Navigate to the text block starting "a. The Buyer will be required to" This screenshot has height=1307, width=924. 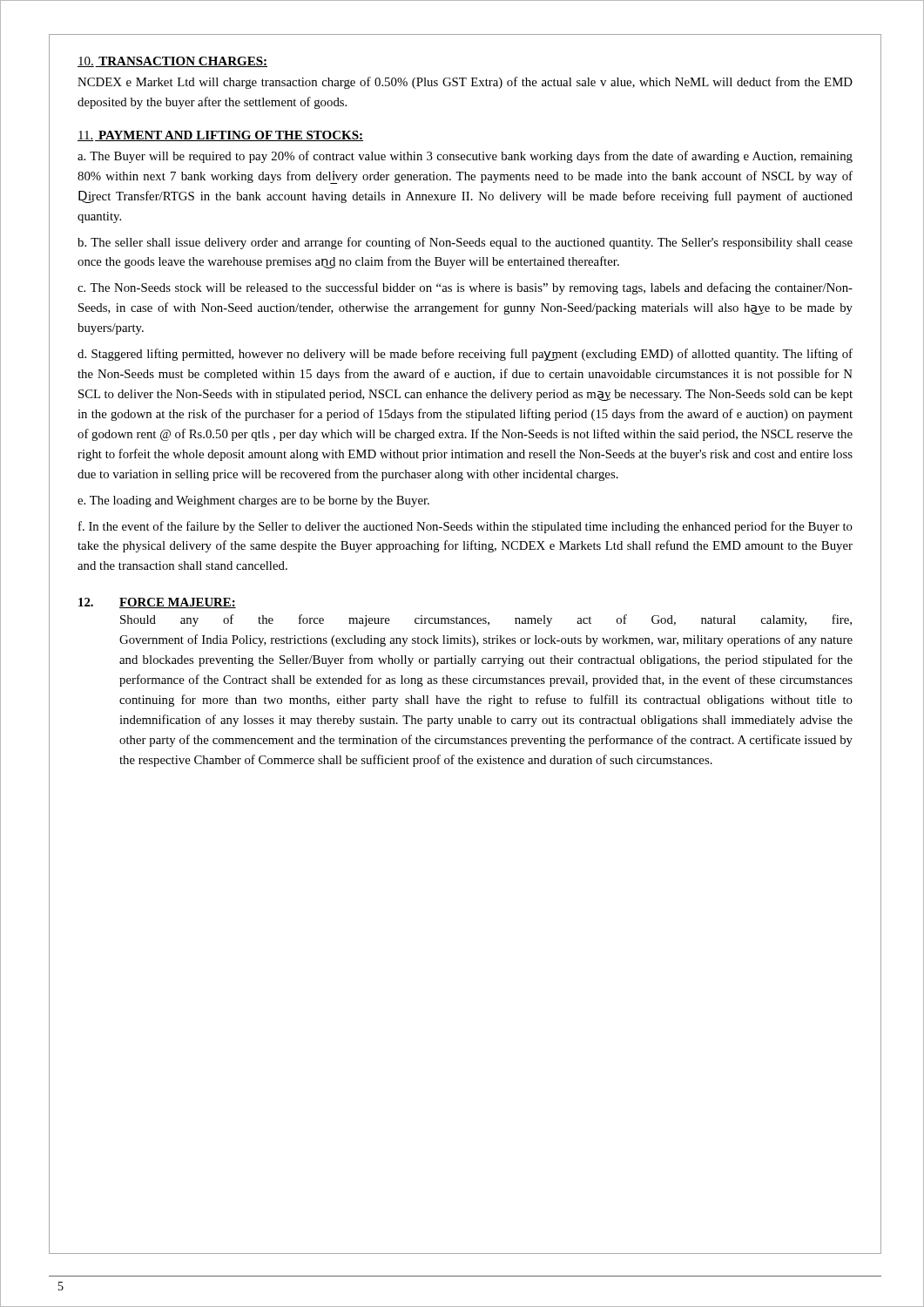coord(465,361)
